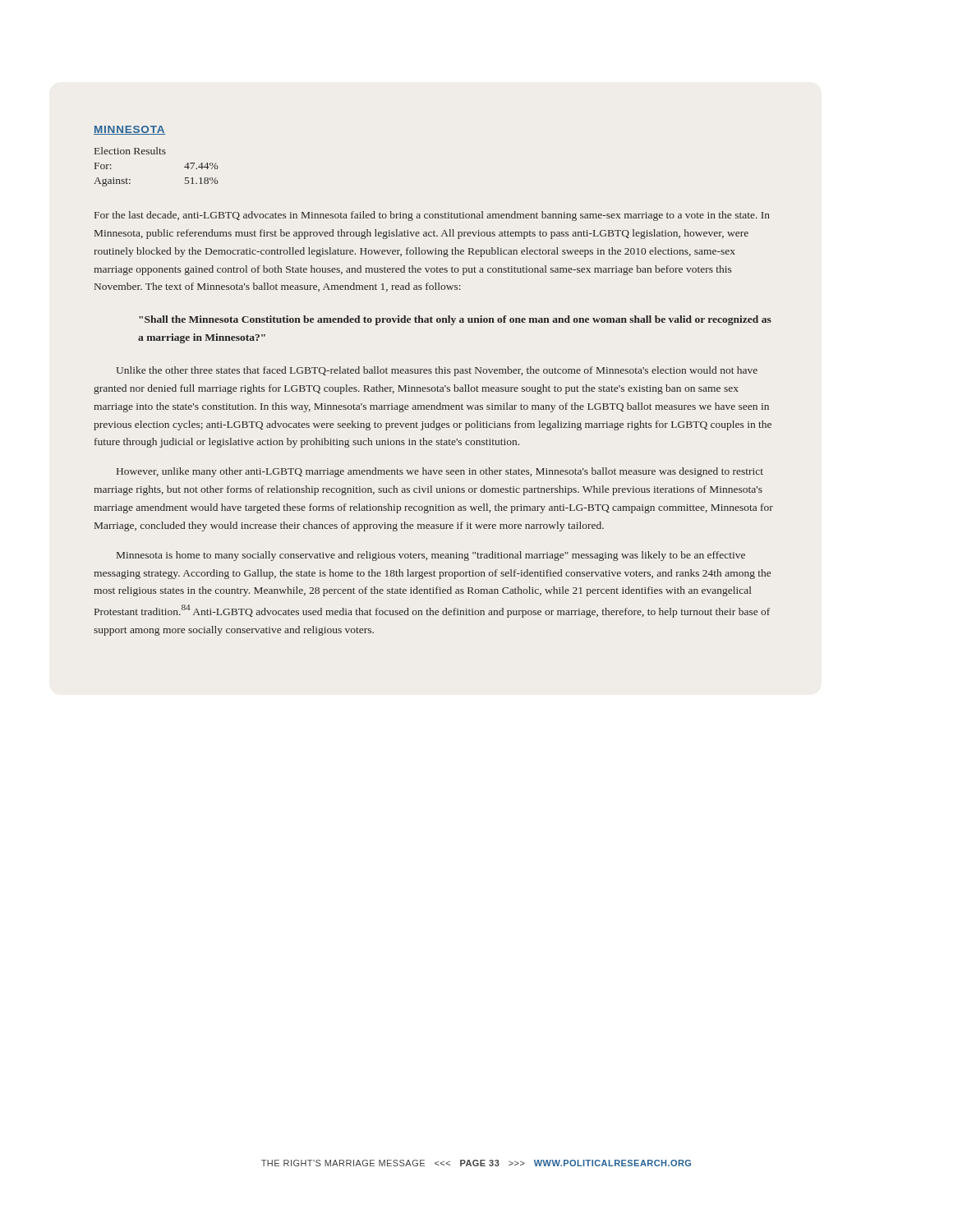This screenshot has height=1232, width=953.
Task: Find the text block with the text "However, unlike many other anti-LGBTQ marriage"
Action: point(433,498)
